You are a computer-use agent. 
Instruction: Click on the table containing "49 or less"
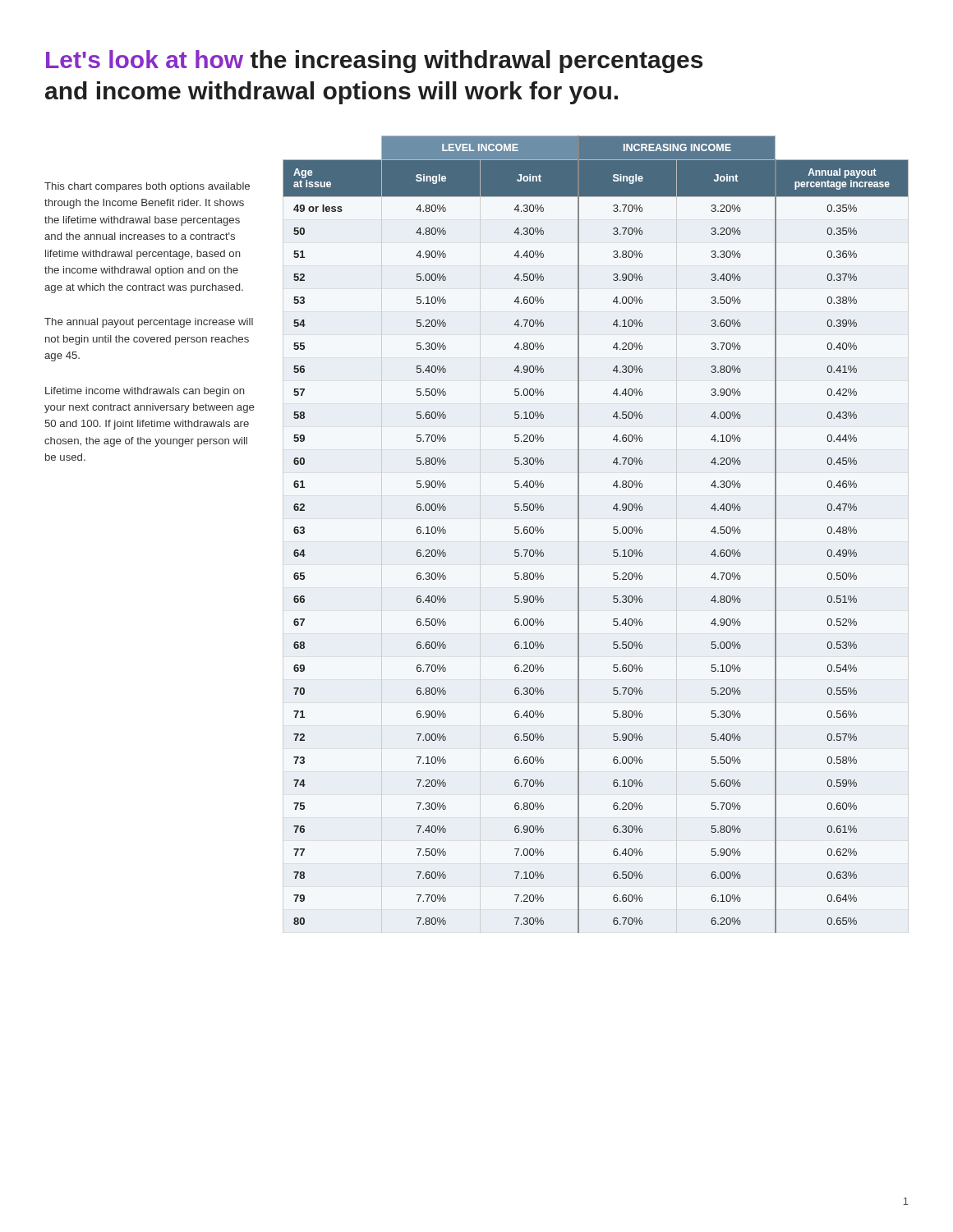coord(596,534)
